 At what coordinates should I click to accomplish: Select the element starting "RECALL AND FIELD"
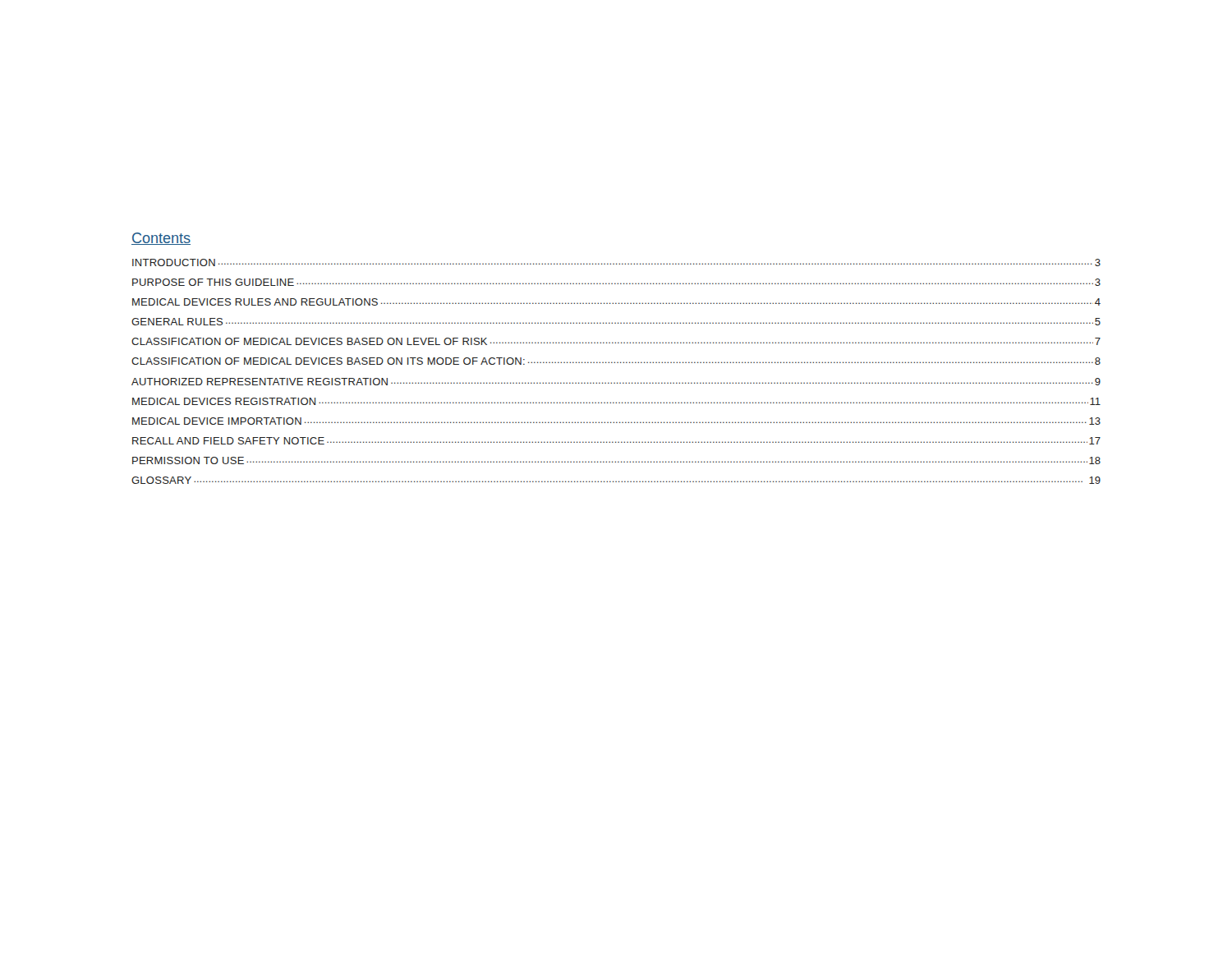(616, 441)
